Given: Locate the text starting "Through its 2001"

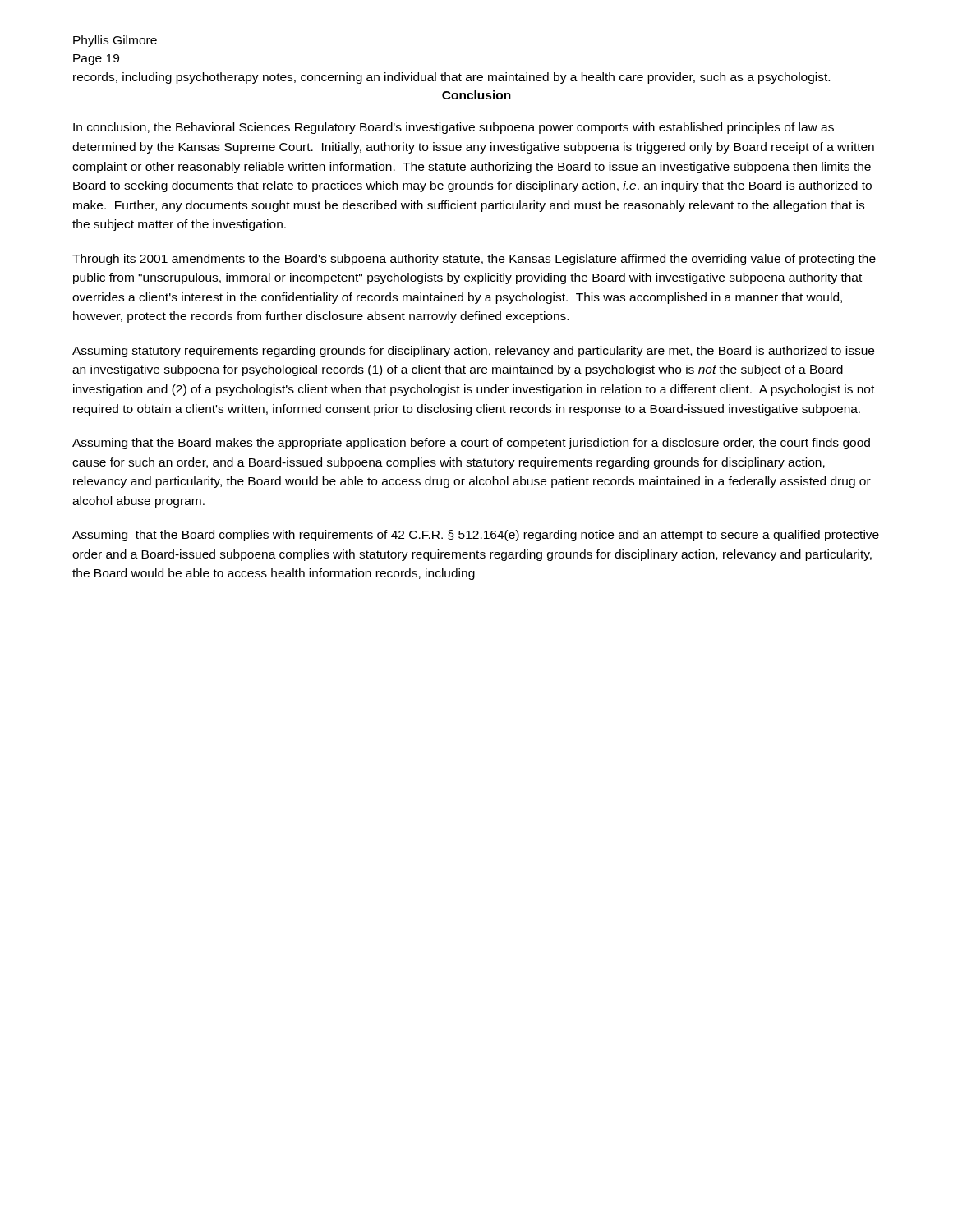Looking at the screenshot, I should pos(474,287).
